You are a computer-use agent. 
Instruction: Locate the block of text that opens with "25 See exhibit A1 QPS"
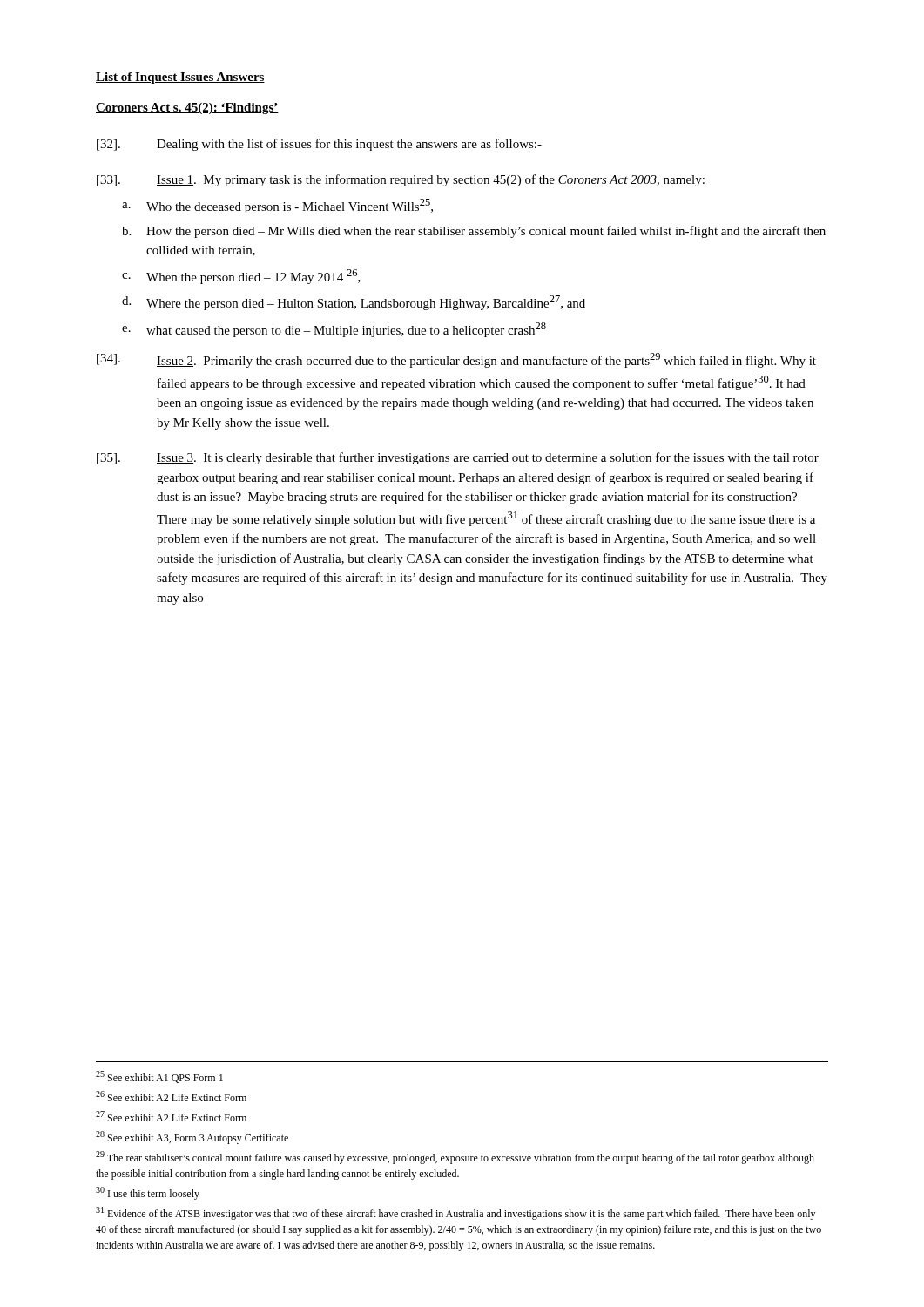pyautogui.click(x=160, y=1077)
